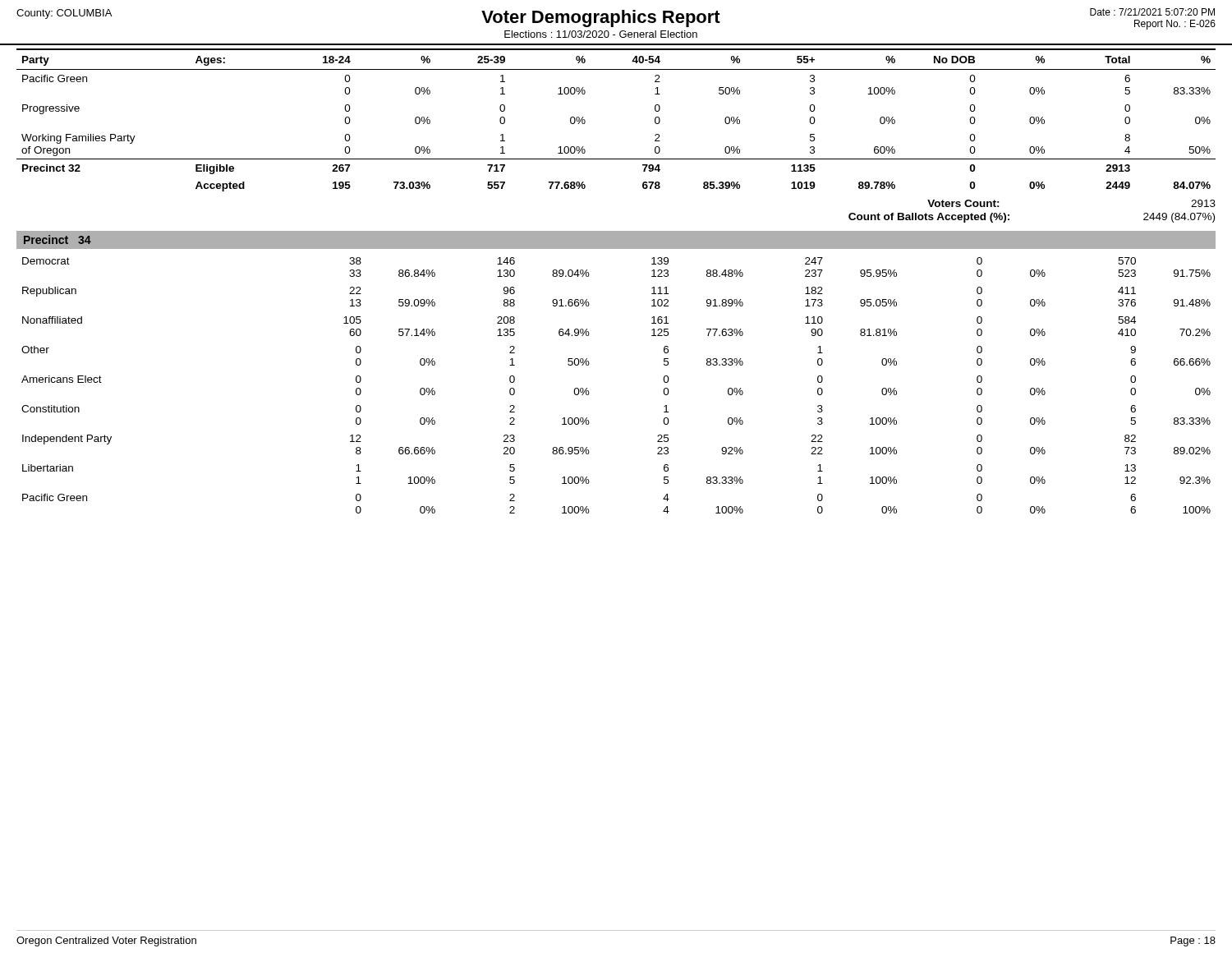The height and width of the screenshot is (953, 1232).
Task: Select the table that reads "Working Families Party"
Action: 616,120
